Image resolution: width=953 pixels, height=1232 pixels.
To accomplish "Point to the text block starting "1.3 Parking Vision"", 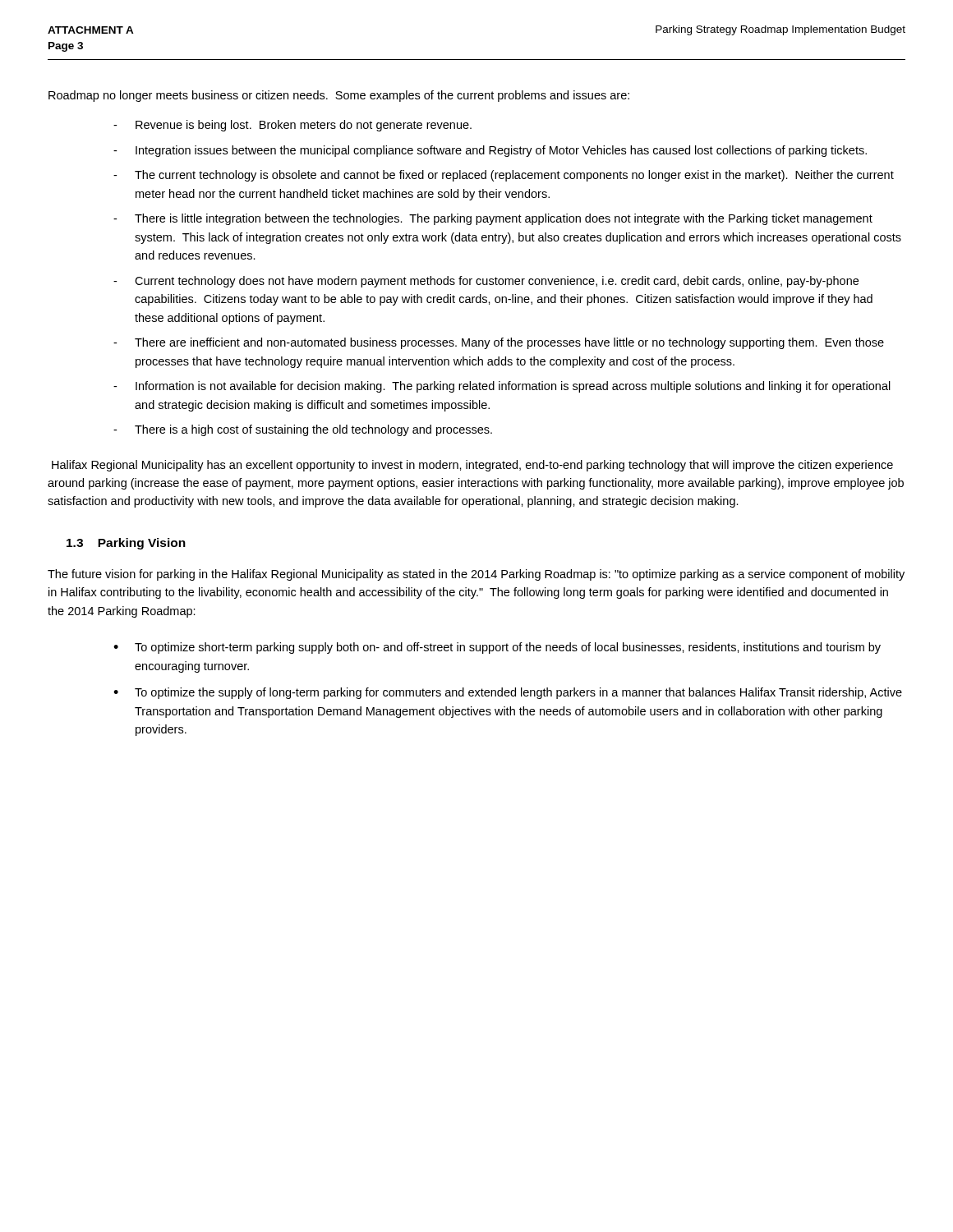I will 126,542.
